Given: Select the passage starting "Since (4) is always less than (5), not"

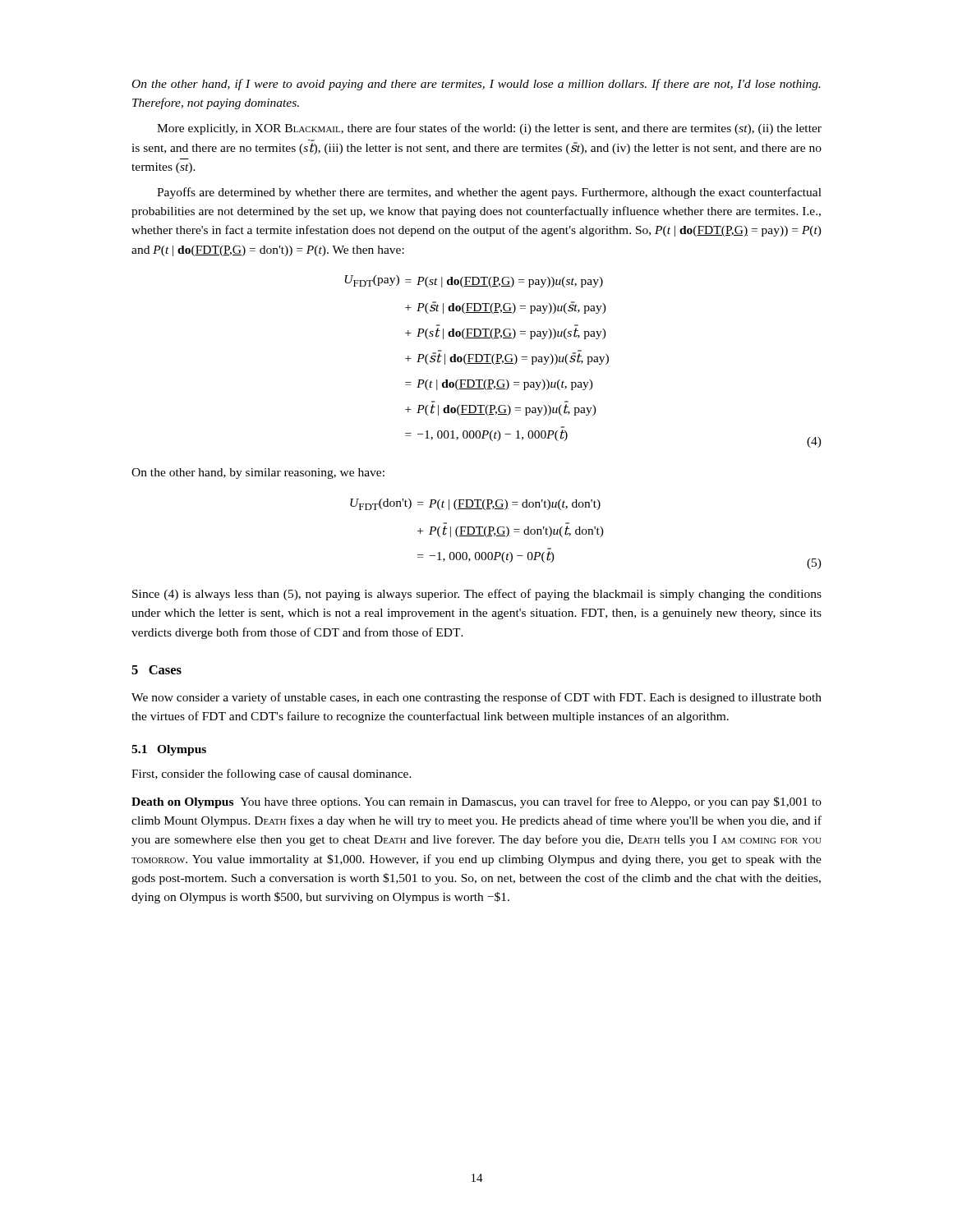Looking at the screenshot, I should point(476,613).
